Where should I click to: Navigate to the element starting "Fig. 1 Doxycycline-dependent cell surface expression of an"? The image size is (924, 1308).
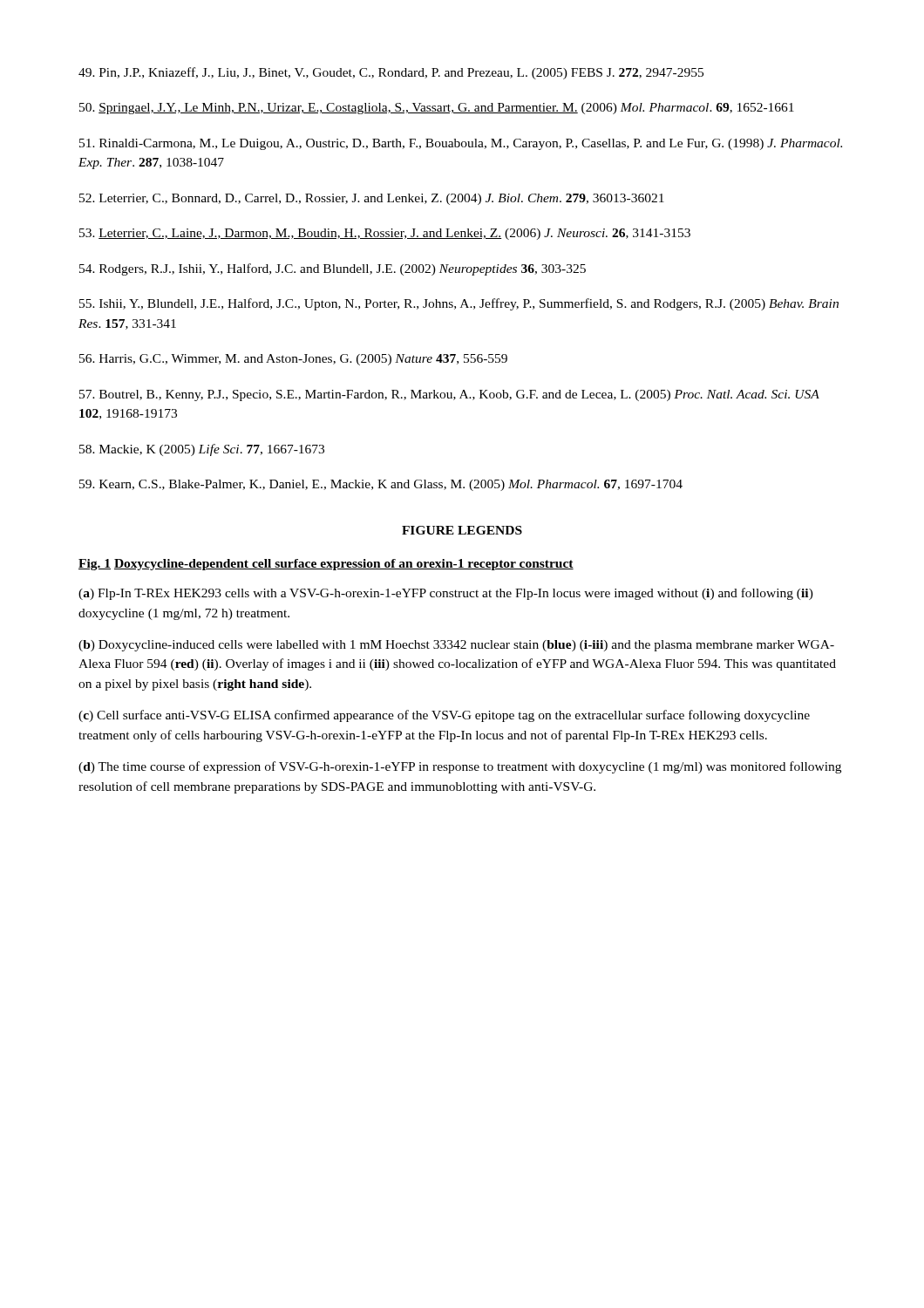(x=326, y=563)
